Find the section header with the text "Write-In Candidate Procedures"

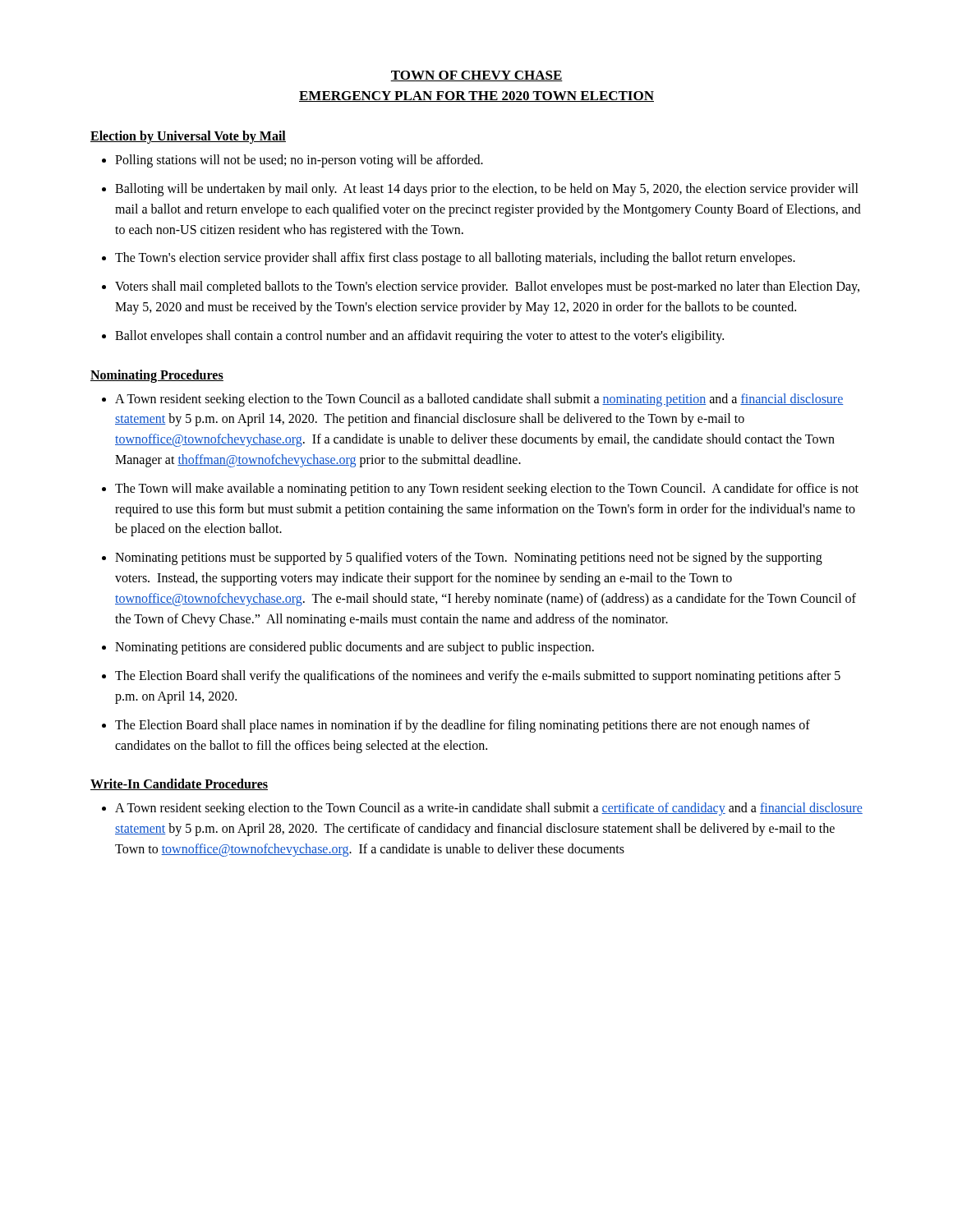point(179,784)
